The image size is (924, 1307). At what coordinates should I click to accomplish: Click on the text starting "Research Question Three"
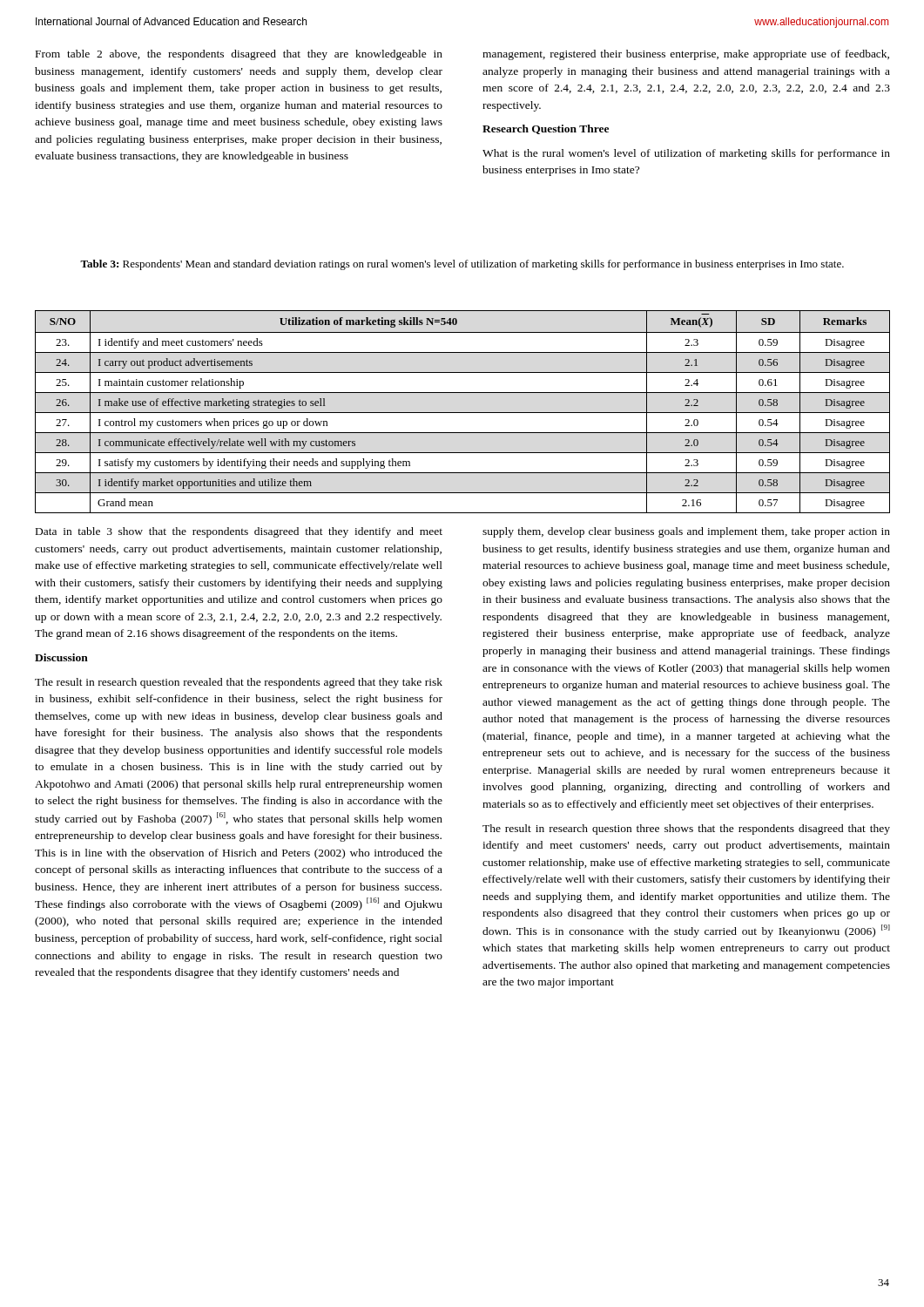(546, 129)
